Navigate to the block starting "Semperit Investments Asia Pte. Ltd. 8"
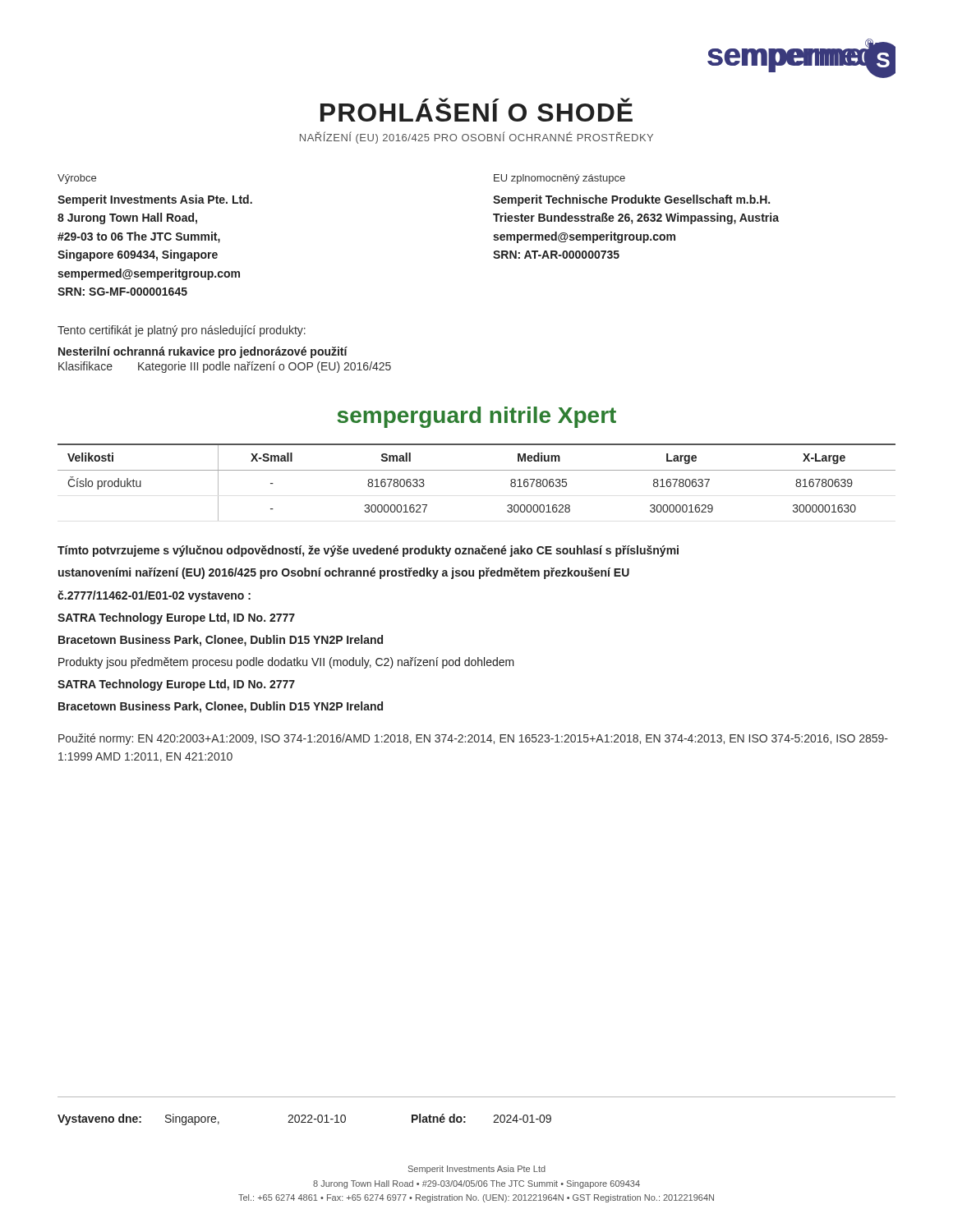 point(155,246)
